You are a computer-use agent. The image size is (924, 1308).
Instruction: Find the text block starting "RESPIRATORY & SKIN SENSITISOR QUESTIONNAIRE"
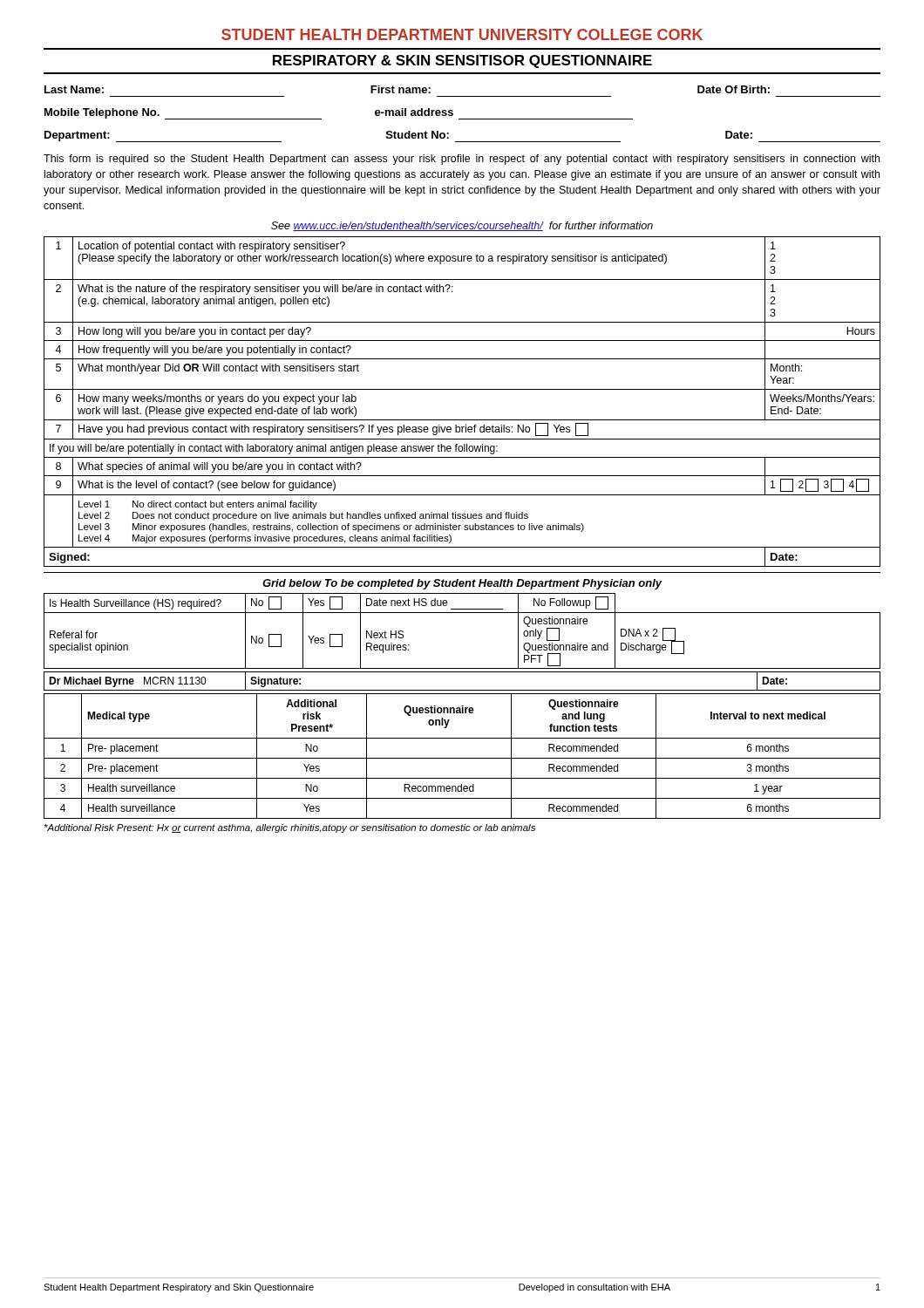462,61
